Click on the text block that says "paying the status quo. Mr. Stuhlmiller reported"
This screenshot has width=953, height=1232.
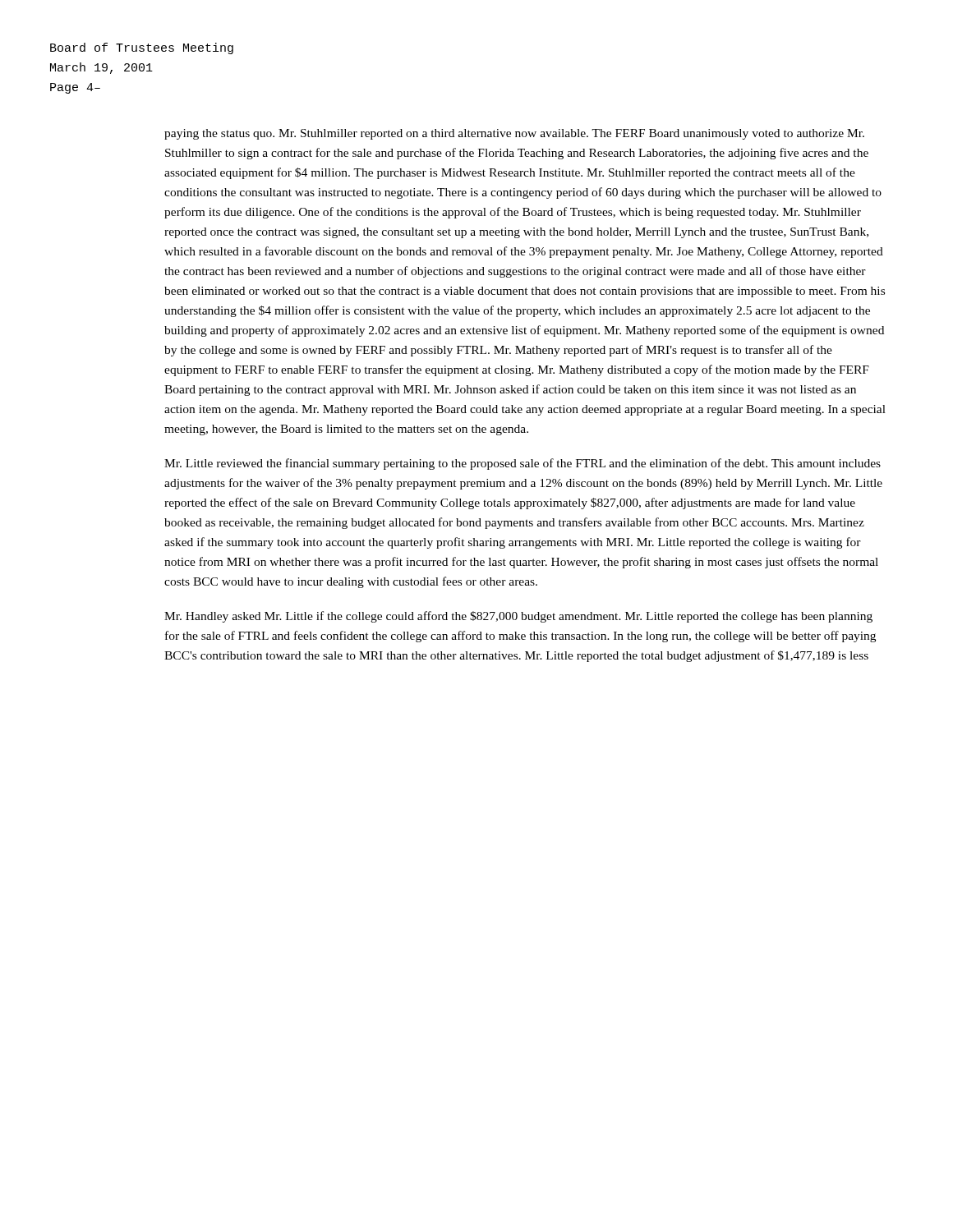tap(525, 281)
